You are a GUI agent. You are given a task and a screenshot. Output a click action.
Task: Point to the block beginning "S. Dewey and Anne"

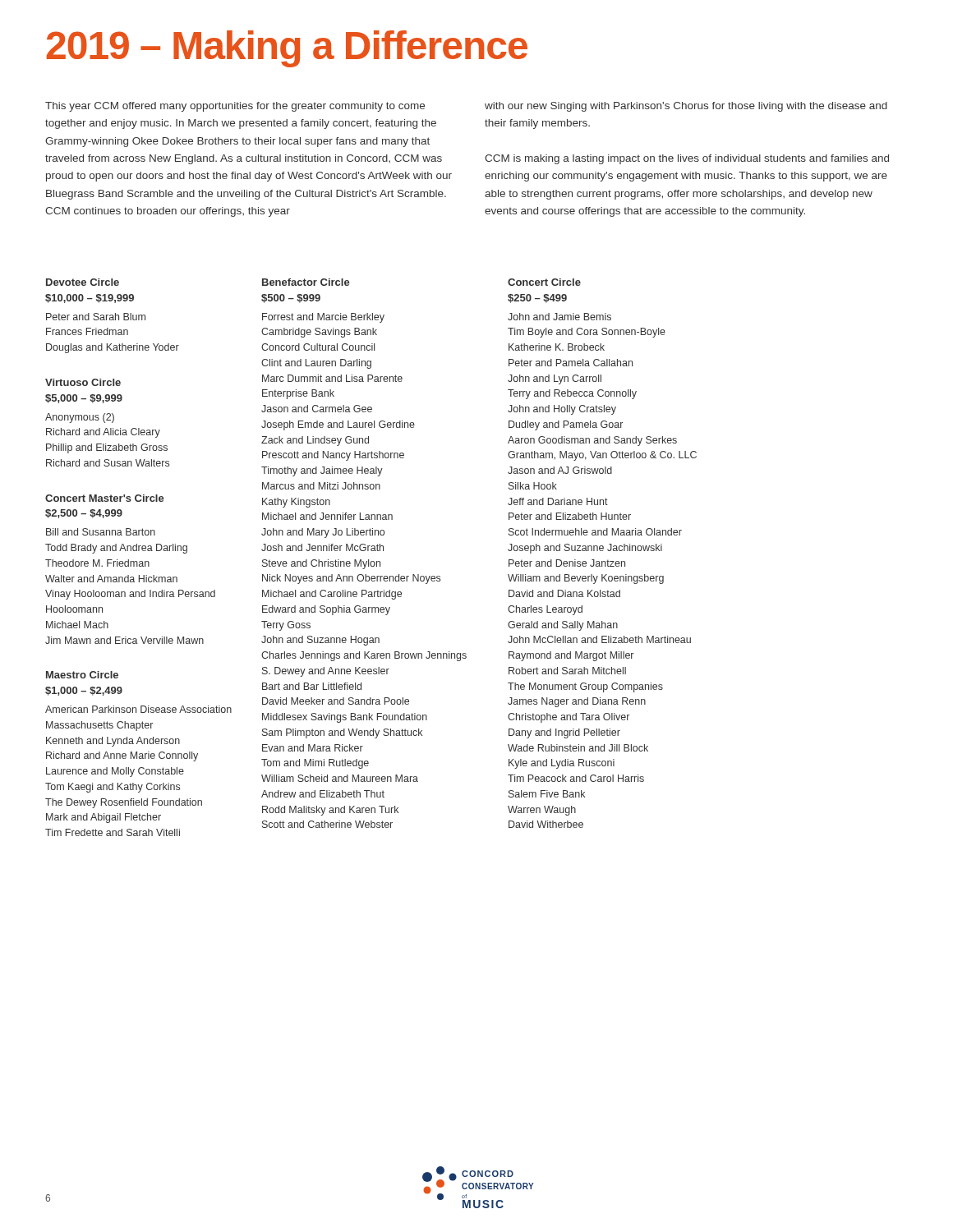[x=325, y=671]
